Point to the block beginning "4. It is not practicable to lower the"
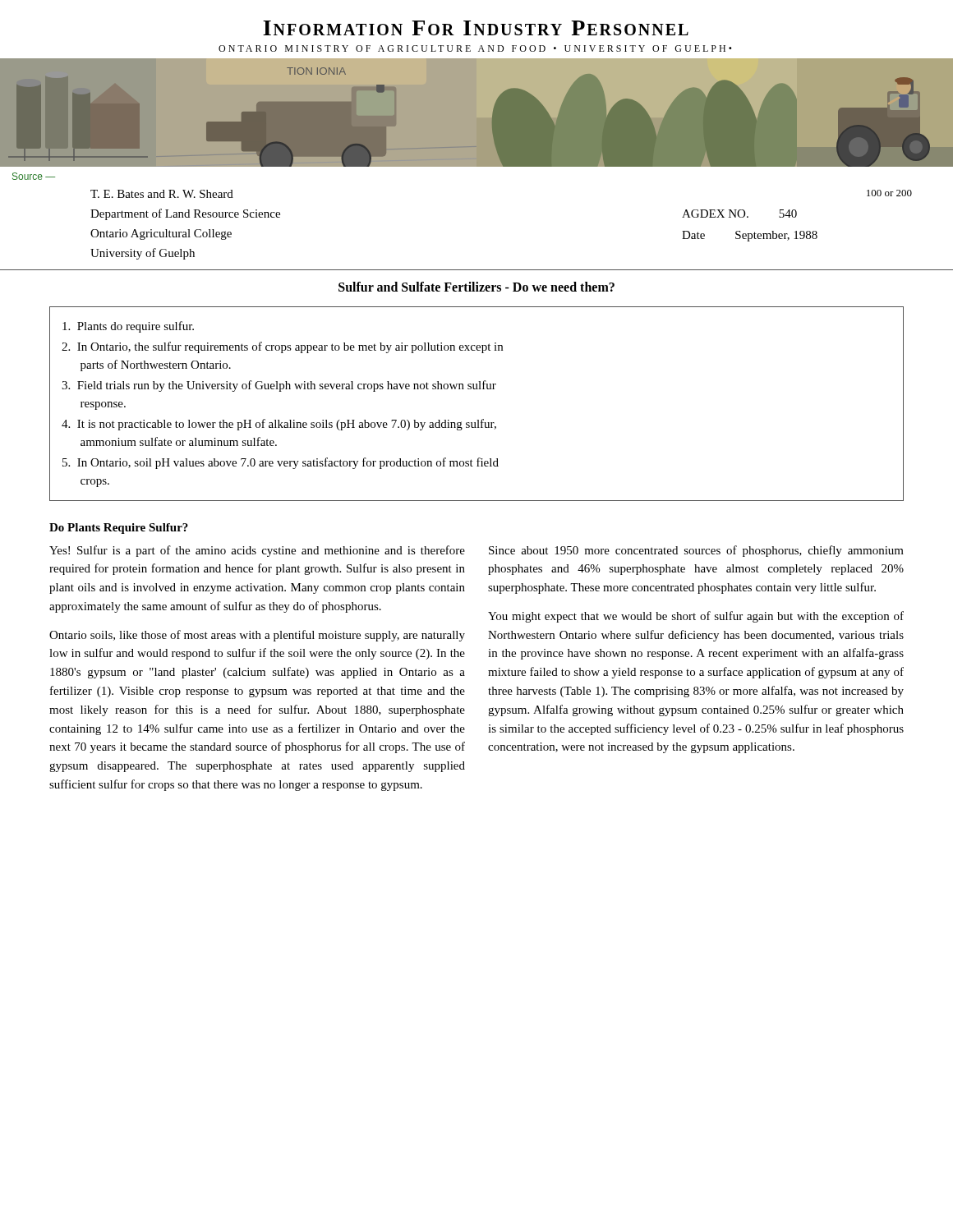953x1232 pixels. 279,433
